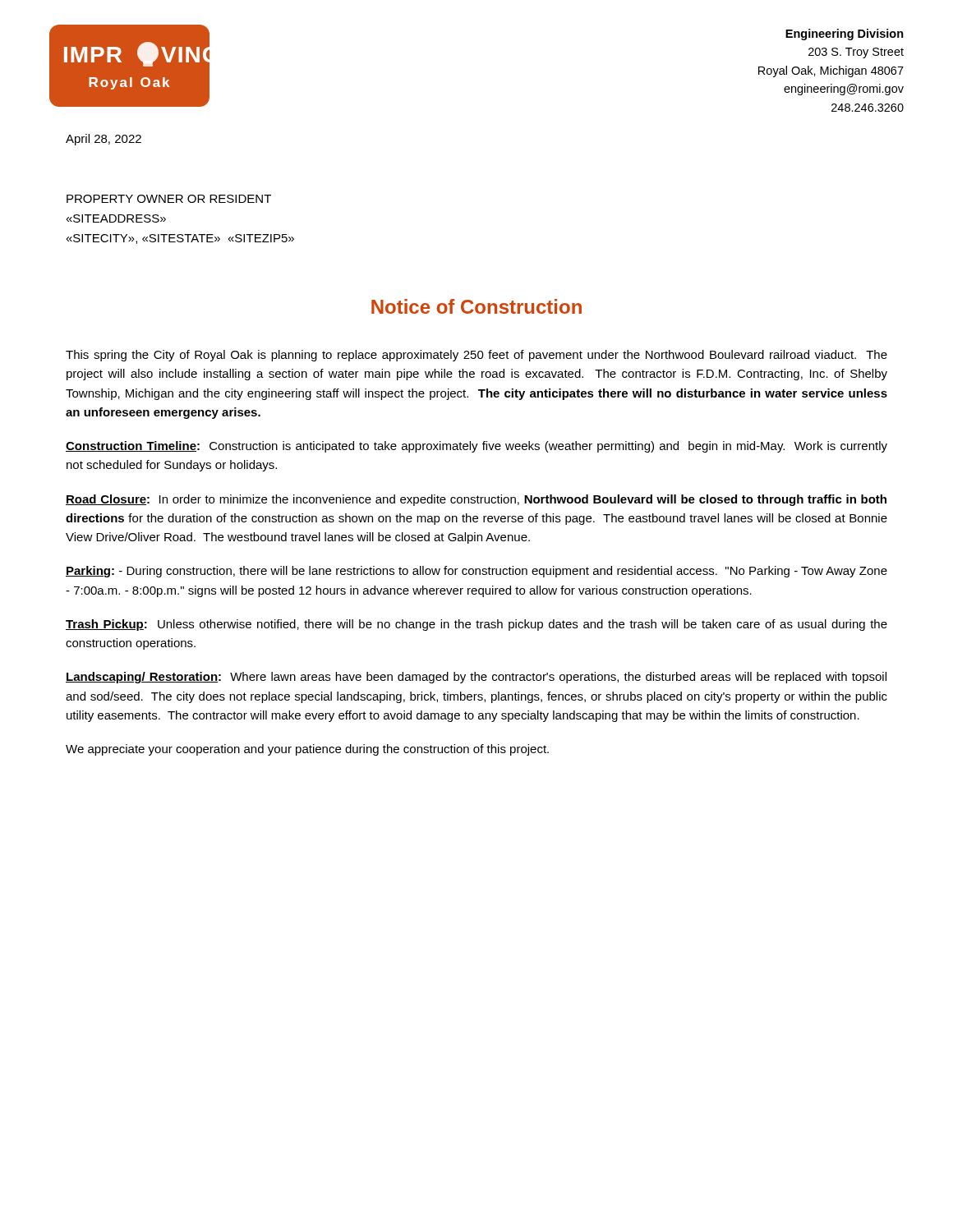Click where it says "April 28, 2022"

tap(104, 138)
